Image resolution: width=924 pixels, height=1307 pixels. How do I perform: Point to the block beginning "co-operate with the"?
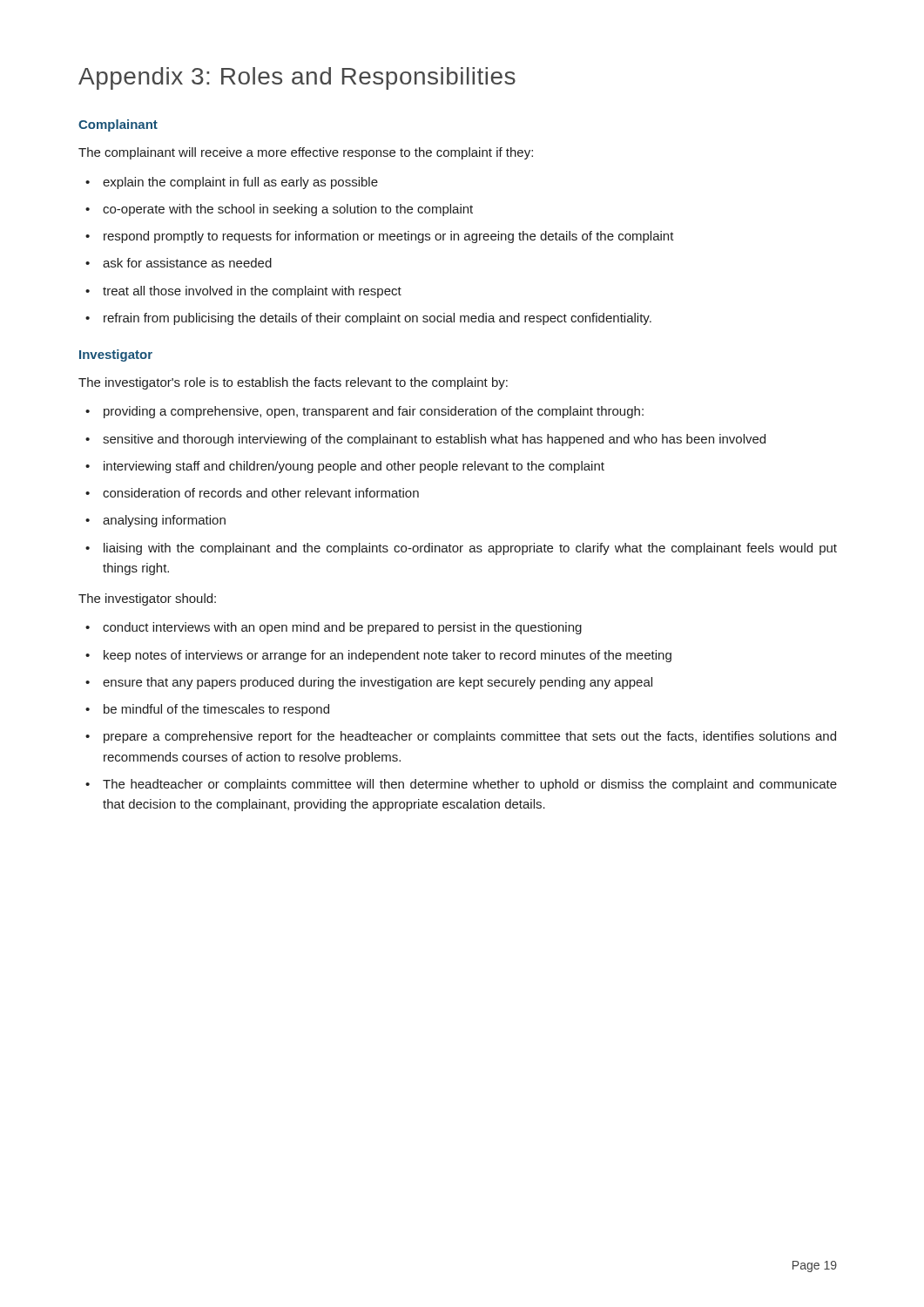point(288,209)
